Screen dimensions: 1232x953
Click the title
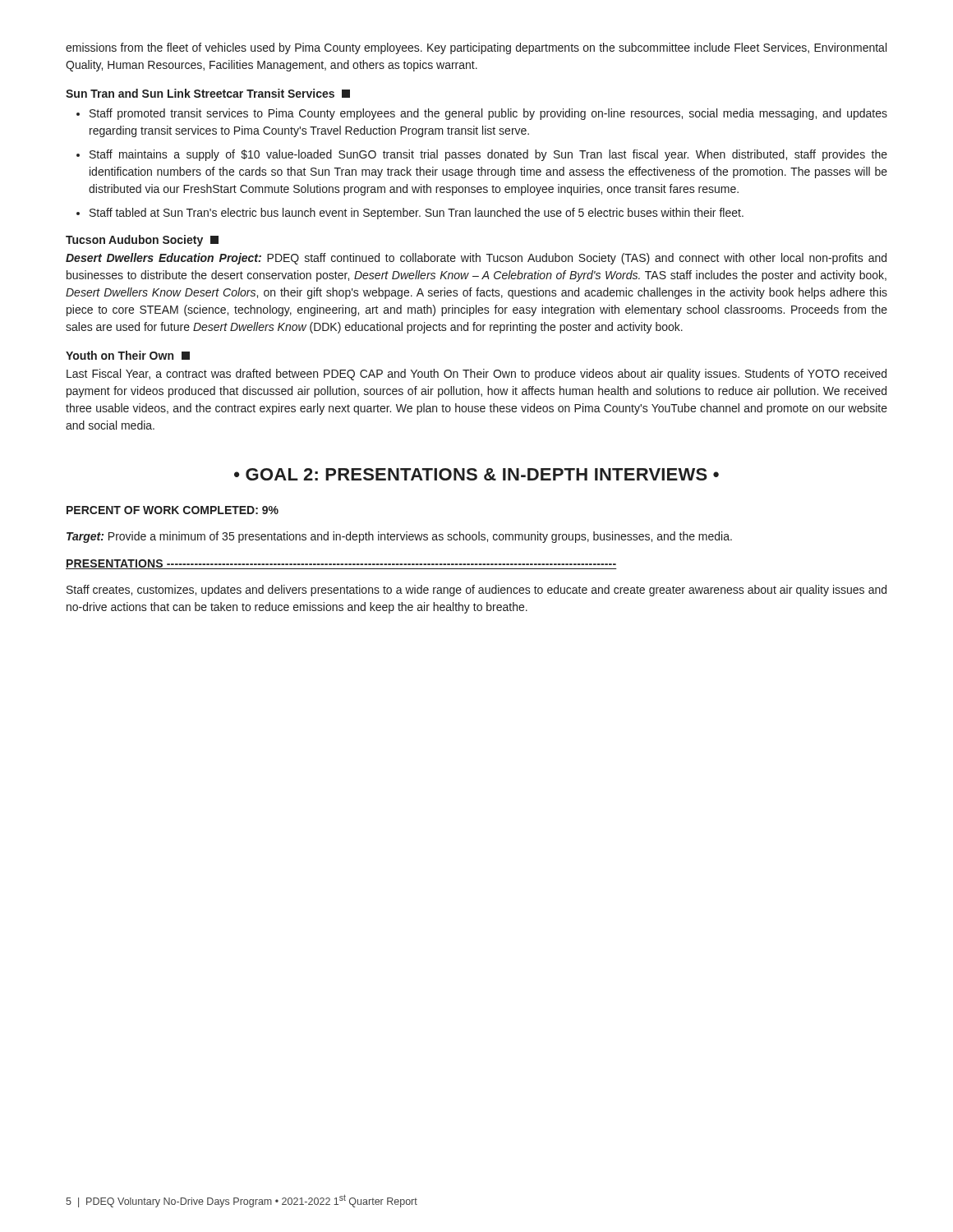click(476, 474)
